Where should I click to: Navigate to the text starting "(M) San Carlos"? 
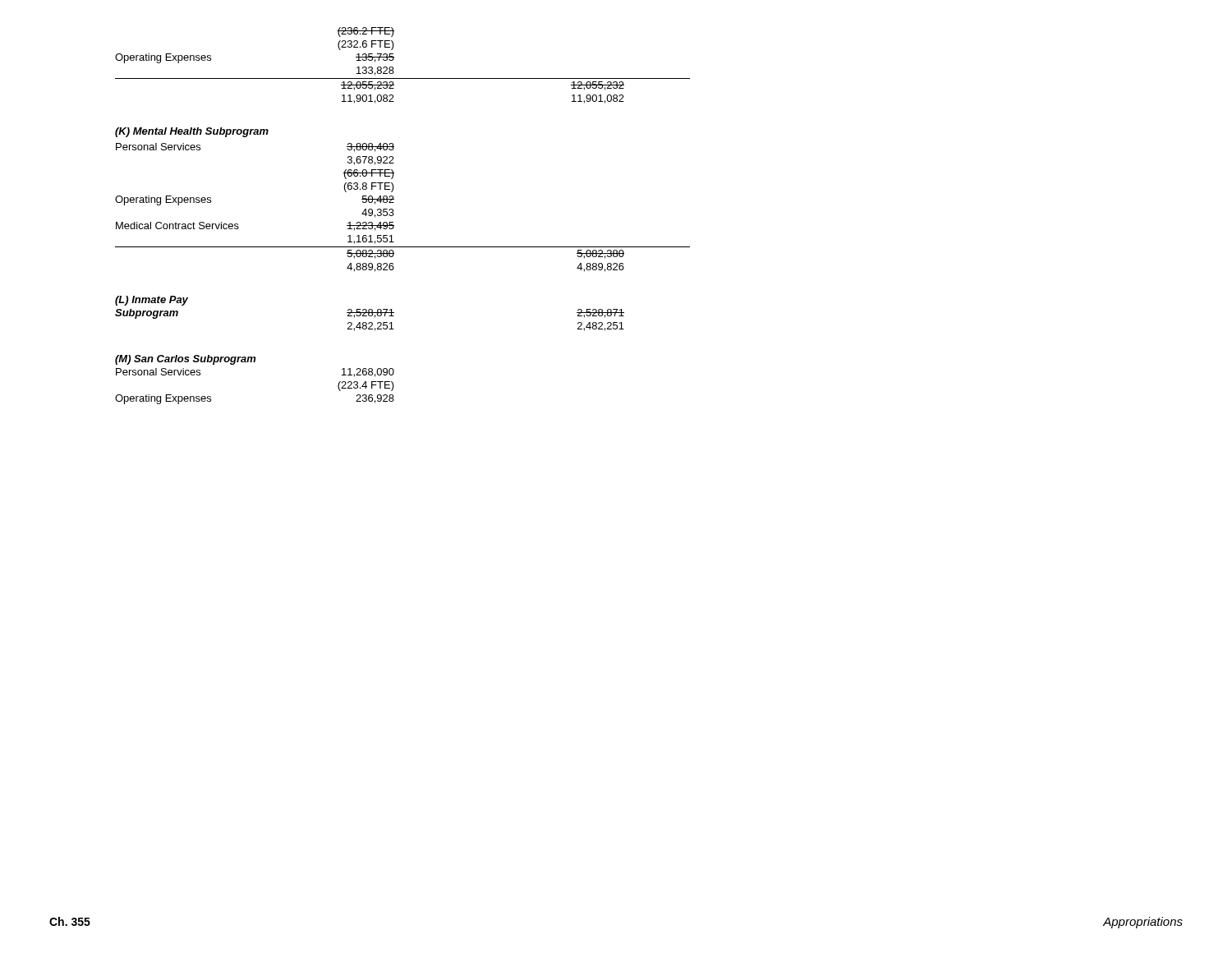pyautogui.click(x=186, y=359)
